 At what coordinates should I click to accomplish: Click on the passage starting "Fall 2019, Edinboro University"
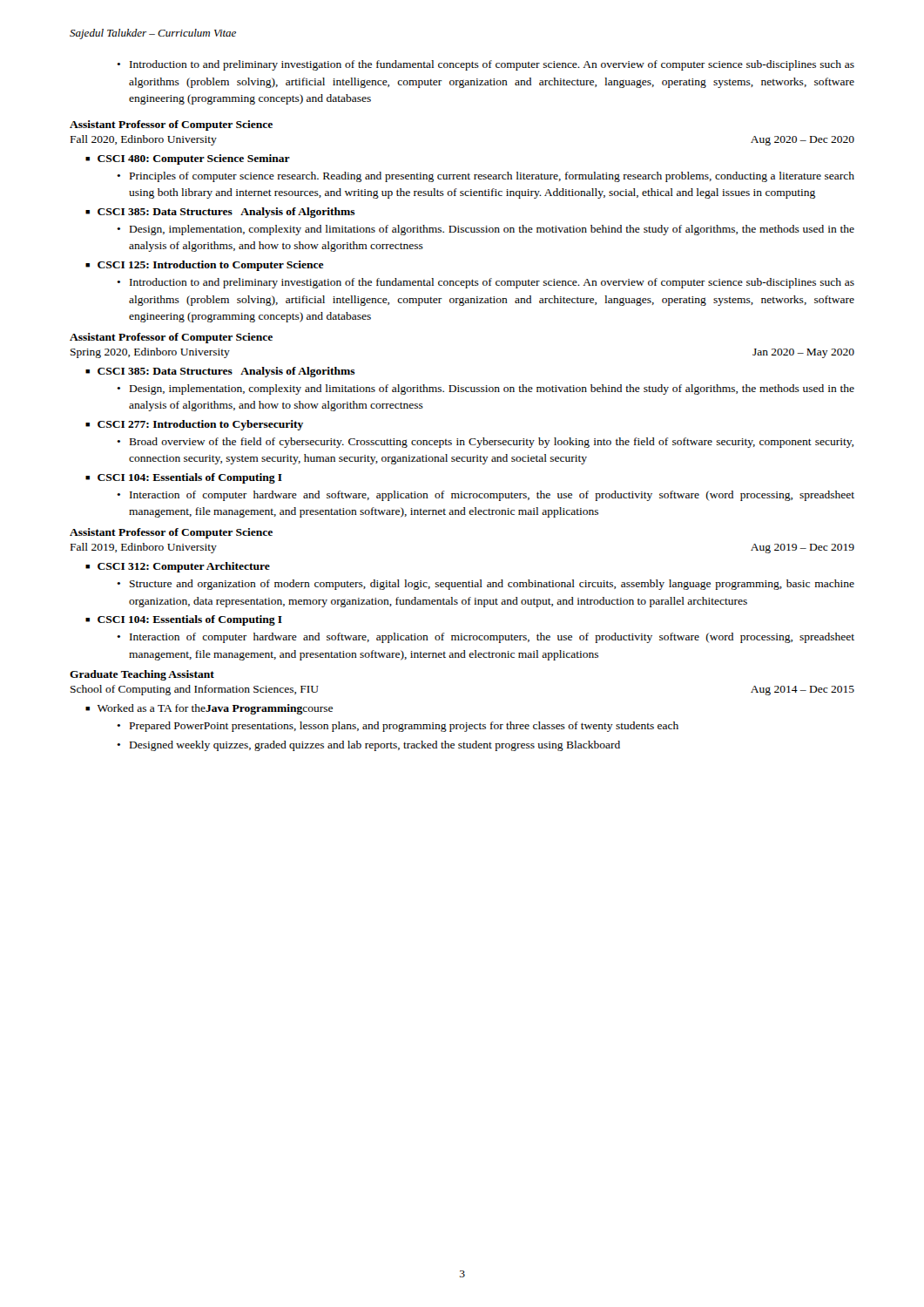143,547
